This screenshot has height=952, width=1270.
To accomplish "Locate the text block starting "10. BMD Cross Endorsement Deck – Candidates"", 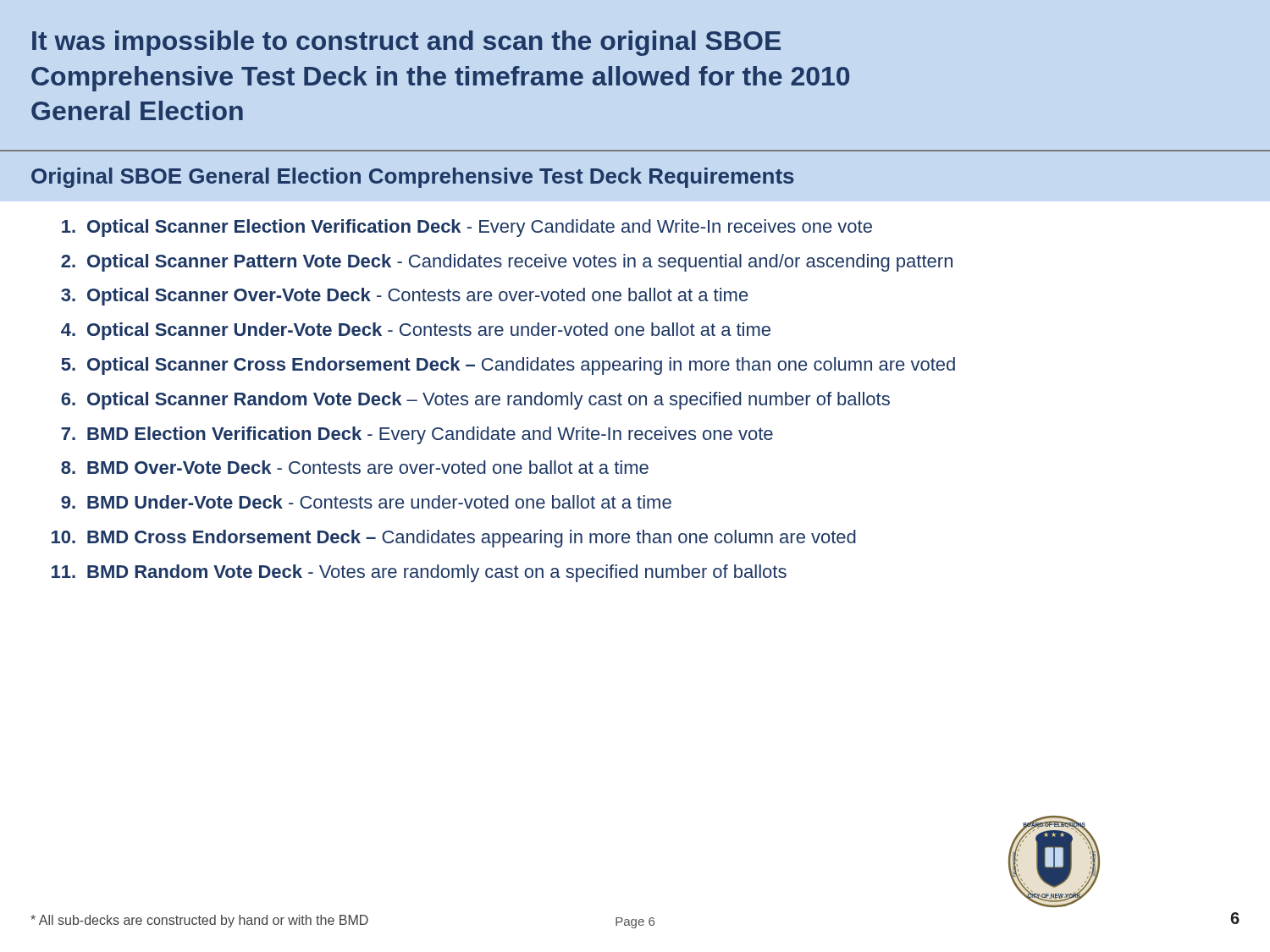I will coord(635,538).
